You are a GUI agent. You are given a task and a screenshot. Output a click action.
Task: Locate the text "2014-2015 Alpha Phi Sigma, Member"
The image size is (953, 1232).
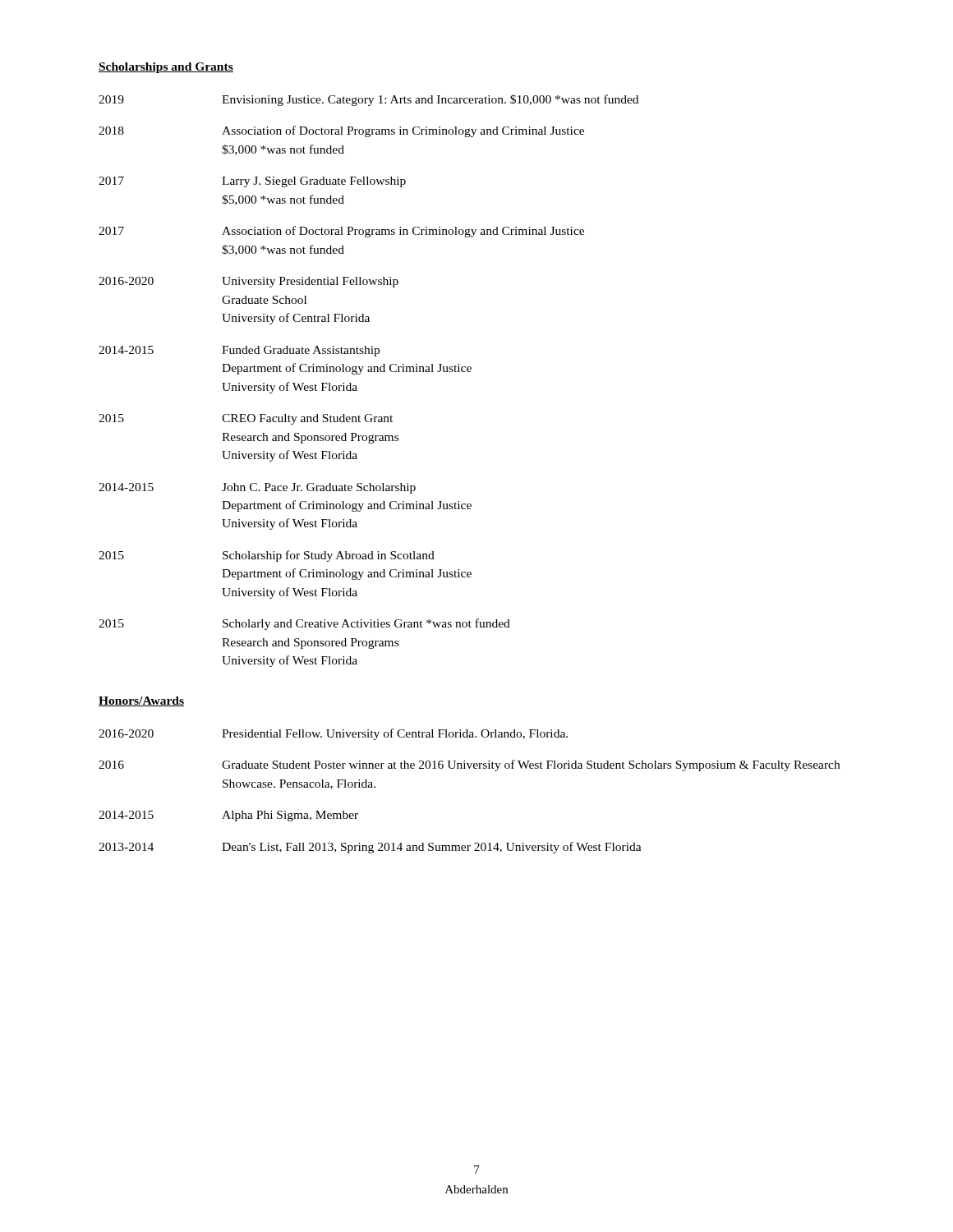click(228, 816)
